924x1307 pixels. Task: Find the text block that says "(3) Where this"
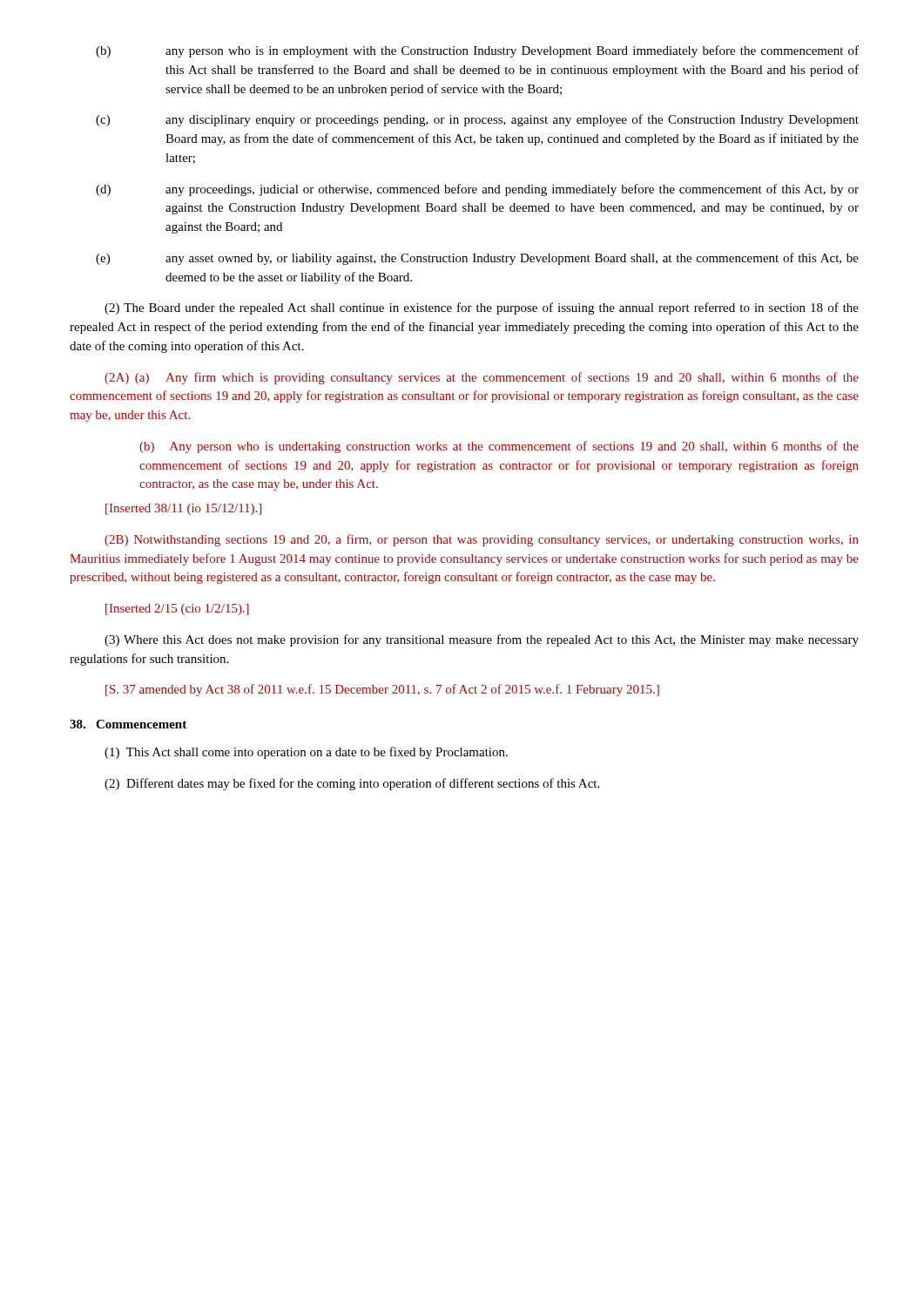pyautogui.click(x=464, y=649)
